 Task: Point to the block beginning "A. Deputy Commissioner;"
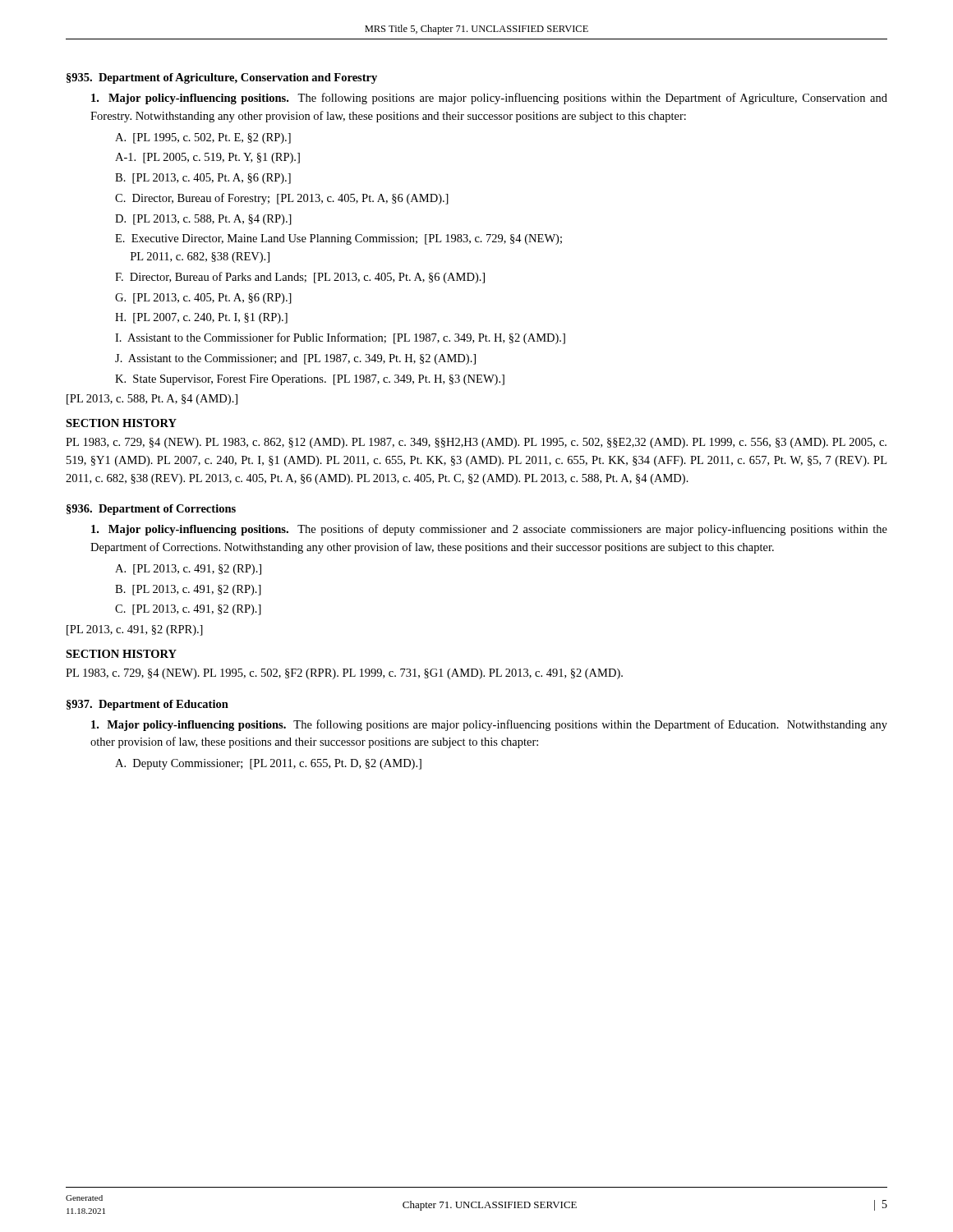(x=269, y=763)
